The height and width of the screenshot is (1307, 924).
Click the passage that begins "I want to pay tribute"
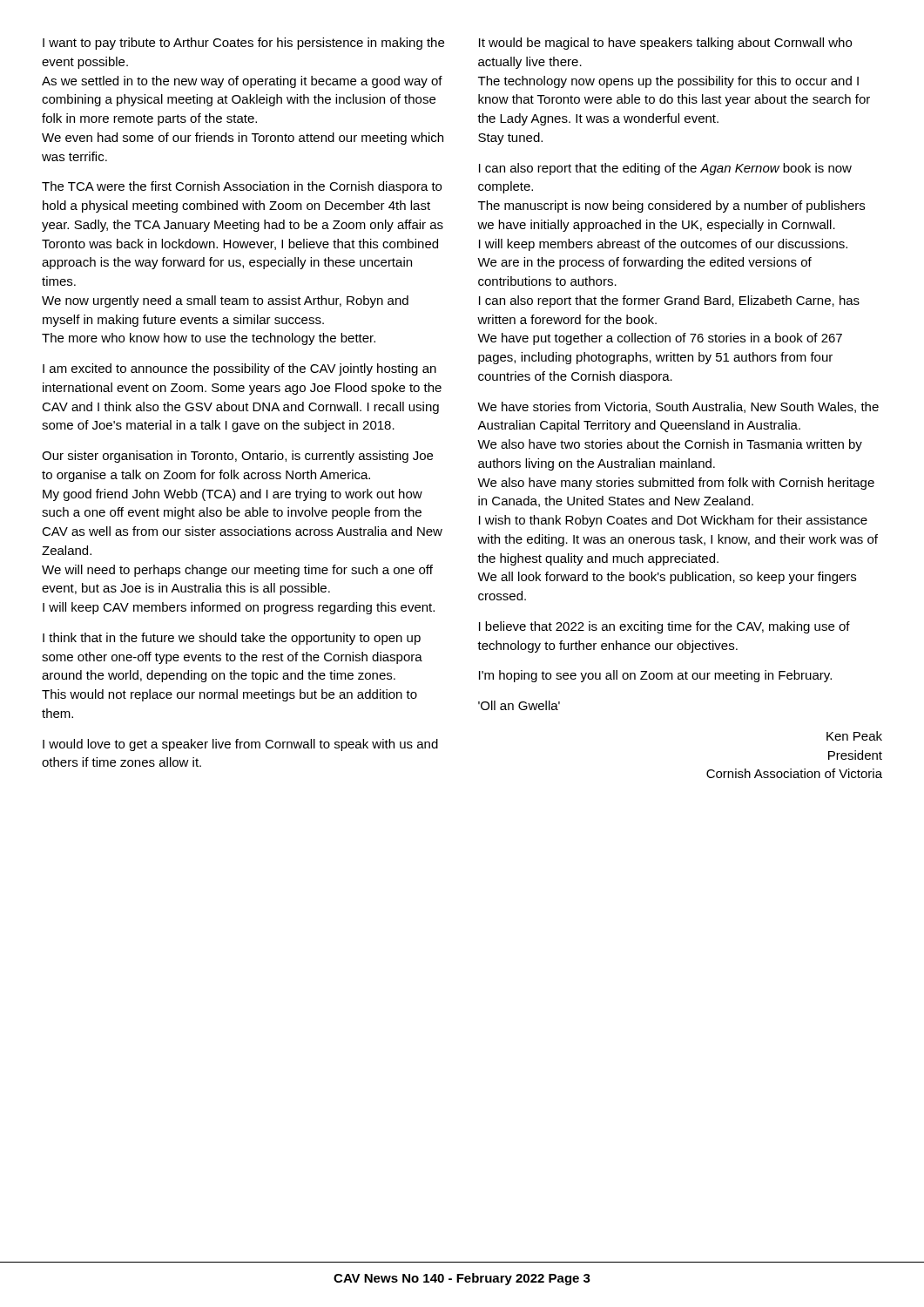click(x=244, y=403)
